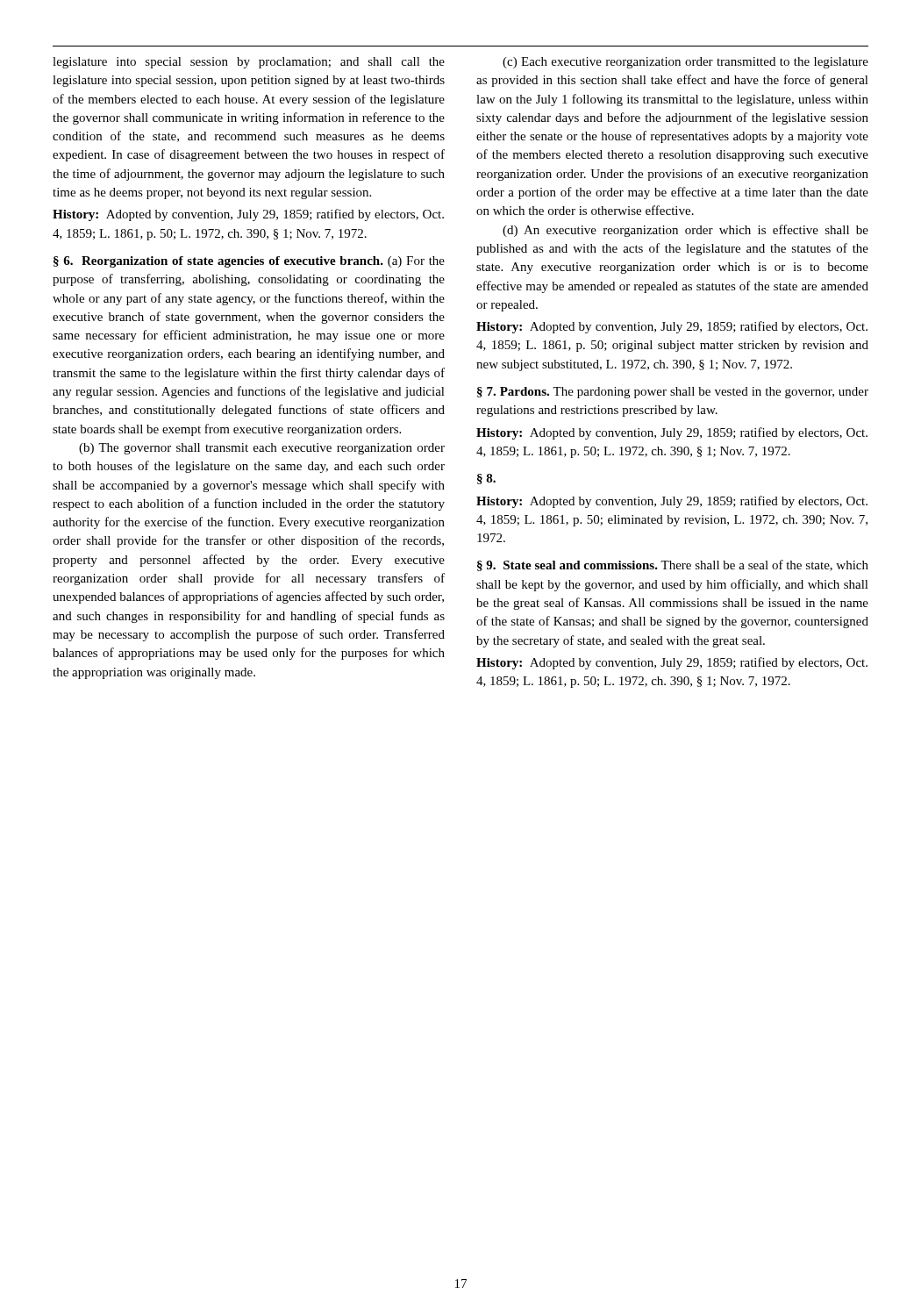Screen dimensions: 1316x921
Task: Locate the passage starting "(c) Each executive reorganization order transmitted to"
Action: click(x=672, y=137)
